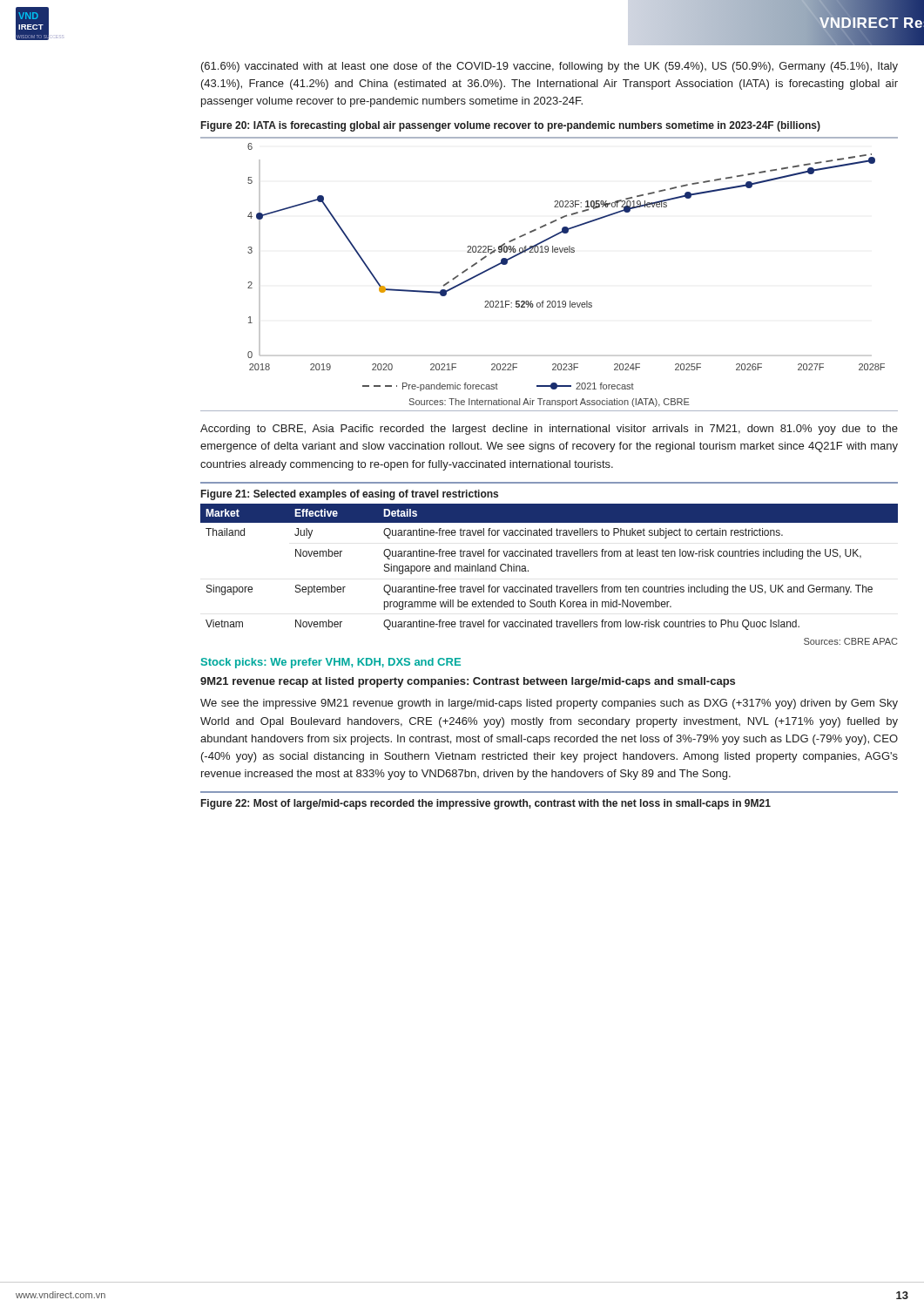This screenshot has width=924, height=1307.
Task: Select the caption that says "Sources: CBRE APAC"
Action: (x=851, y=641)
